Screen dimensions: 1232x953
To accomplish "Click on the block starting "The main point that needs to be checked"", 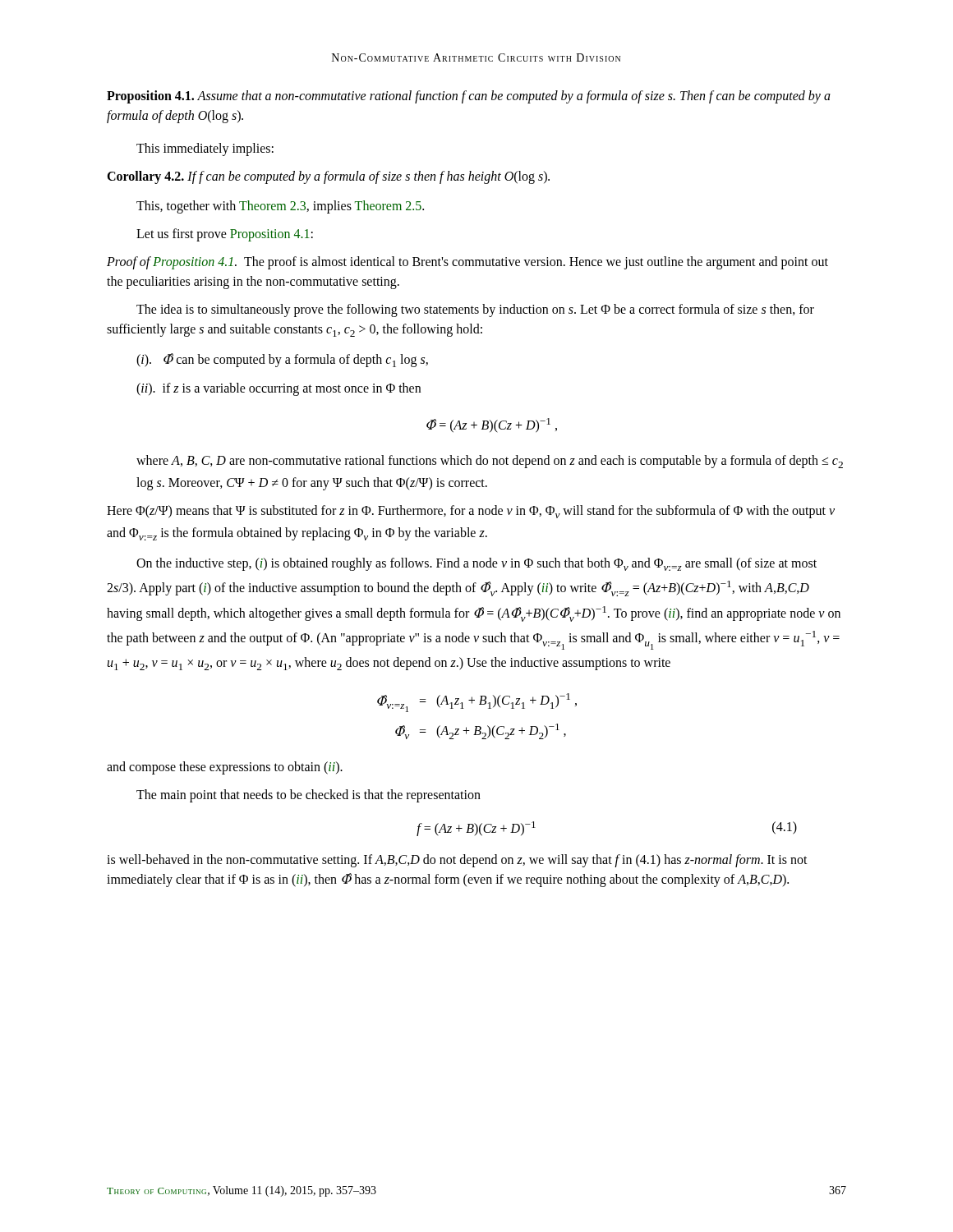I will pyautogui.click(x=308, y=794).
